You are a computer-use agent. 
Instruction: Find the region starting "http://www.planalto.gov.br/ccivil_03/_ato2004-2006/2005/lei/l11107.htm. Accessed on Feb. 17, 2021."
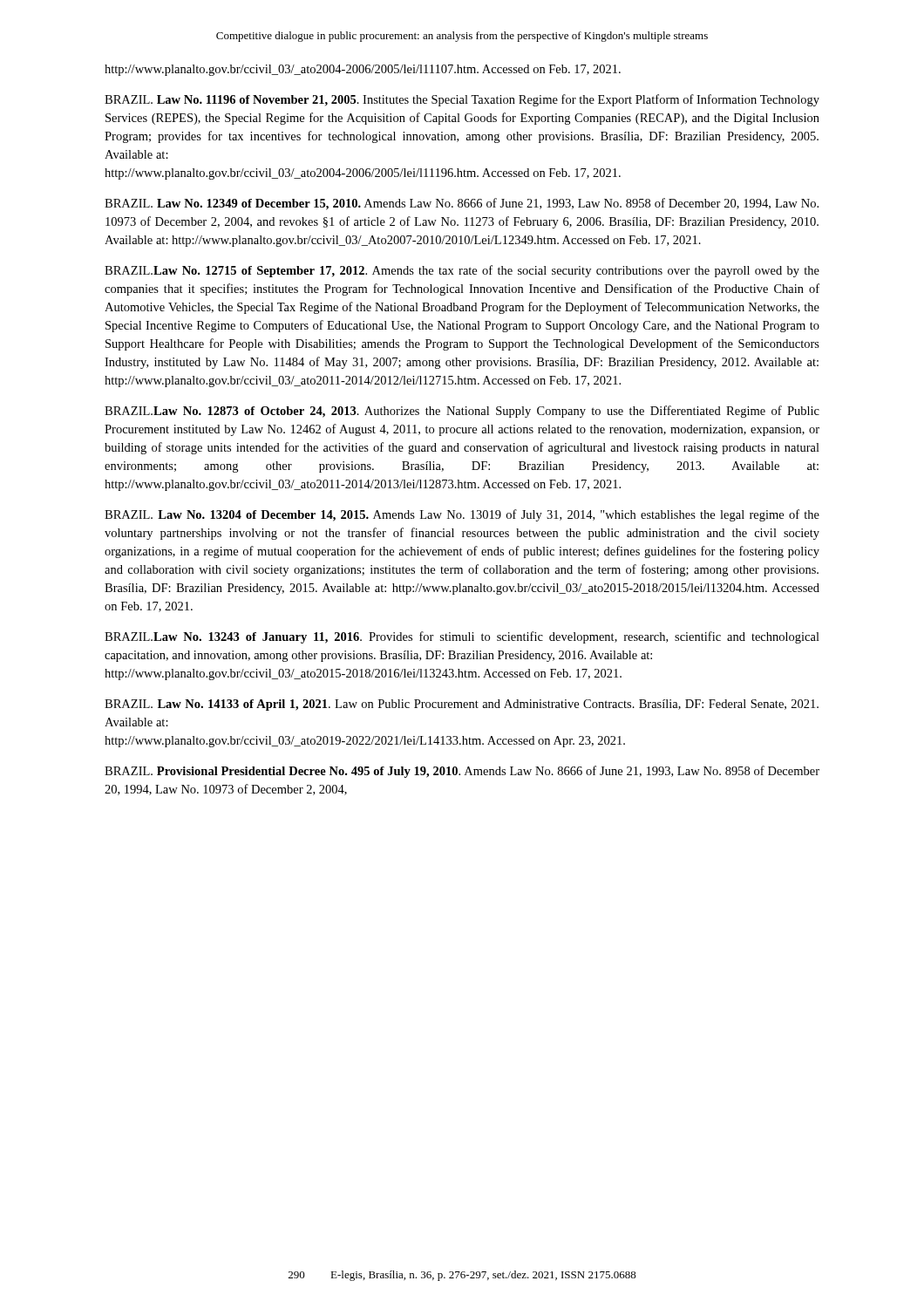tap(363, 69)
